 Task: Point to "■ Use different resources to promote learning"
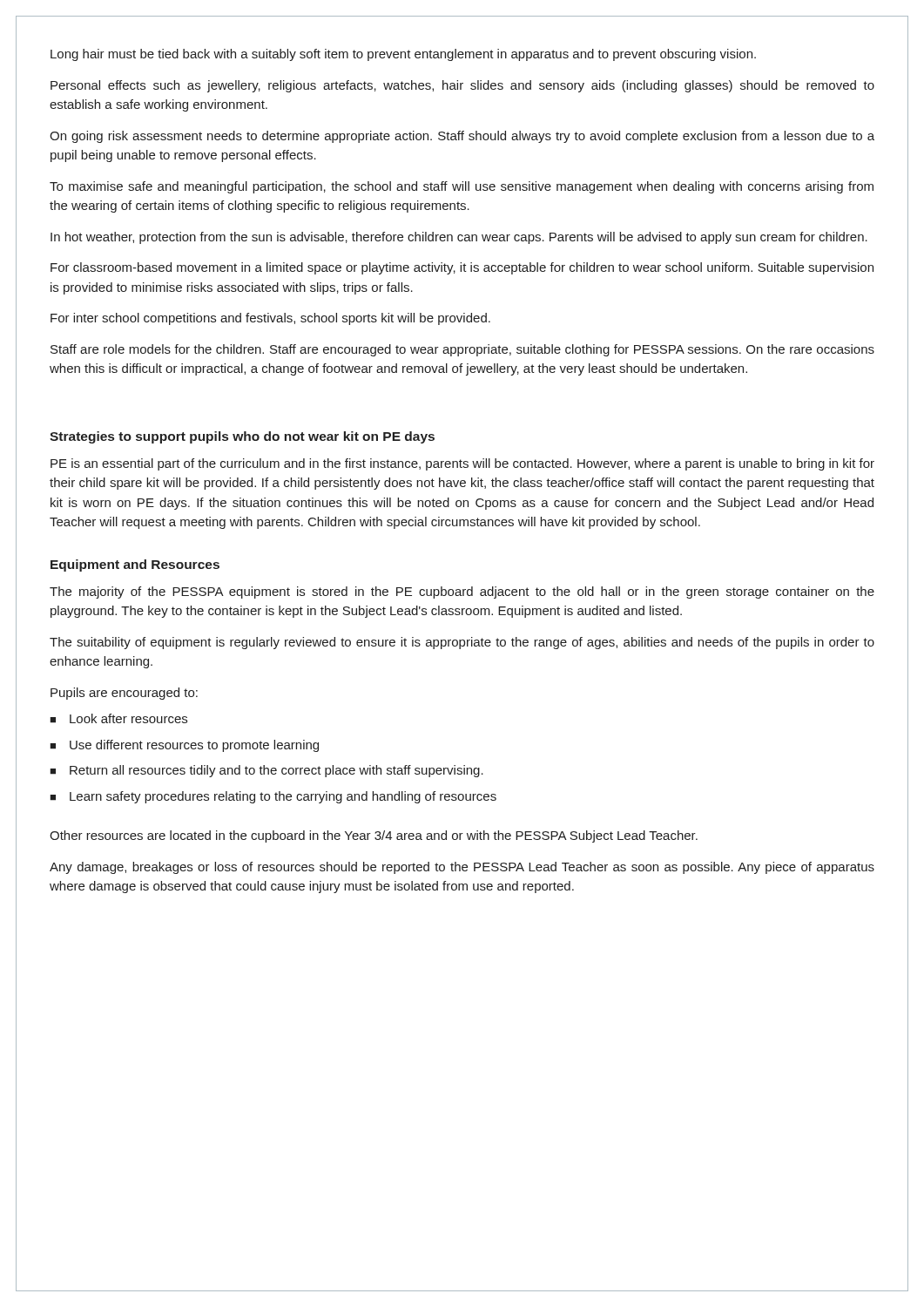point(184,746)
